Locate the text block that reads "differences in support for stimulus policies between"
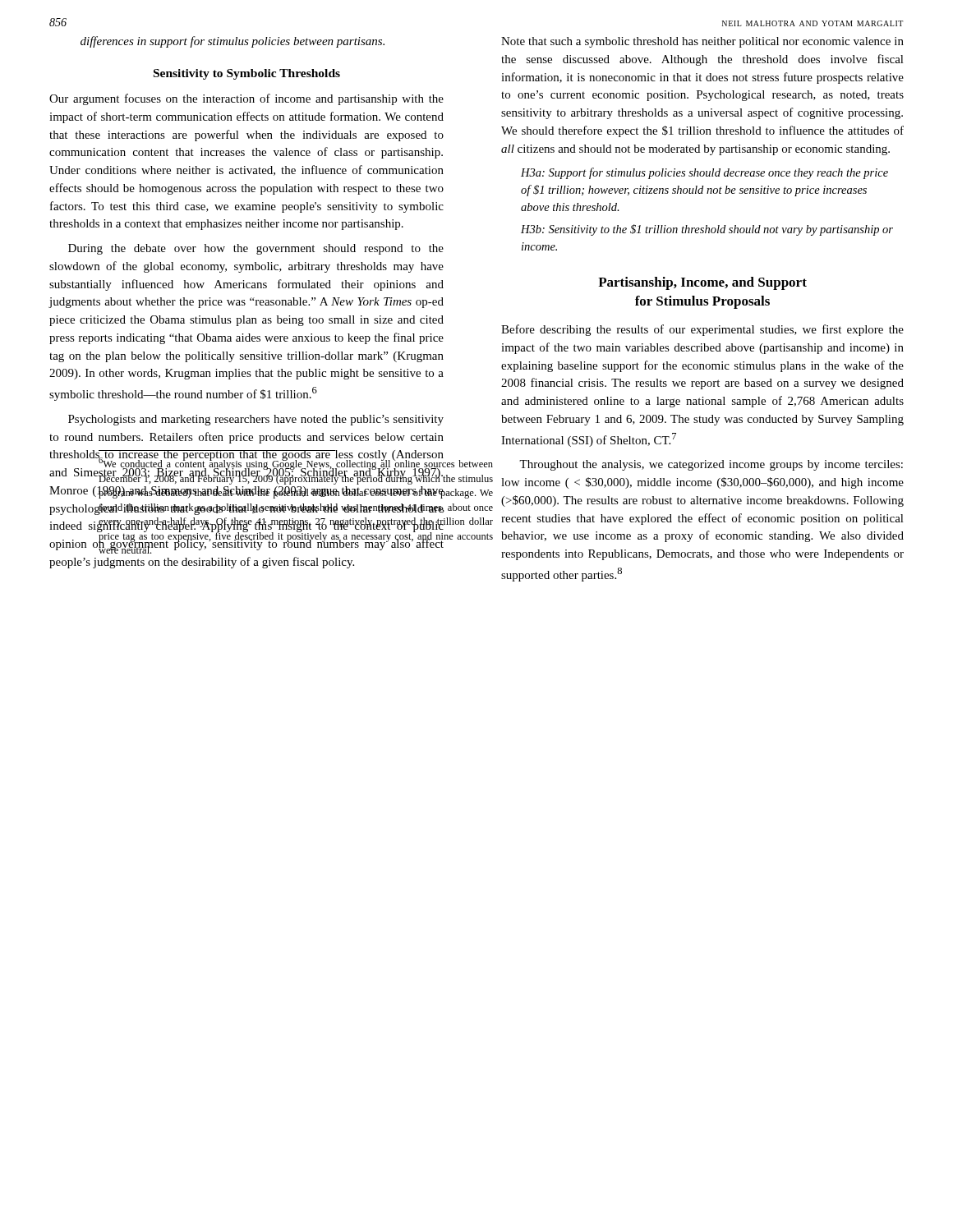953x1232 pixels. (x=246, y=42)
